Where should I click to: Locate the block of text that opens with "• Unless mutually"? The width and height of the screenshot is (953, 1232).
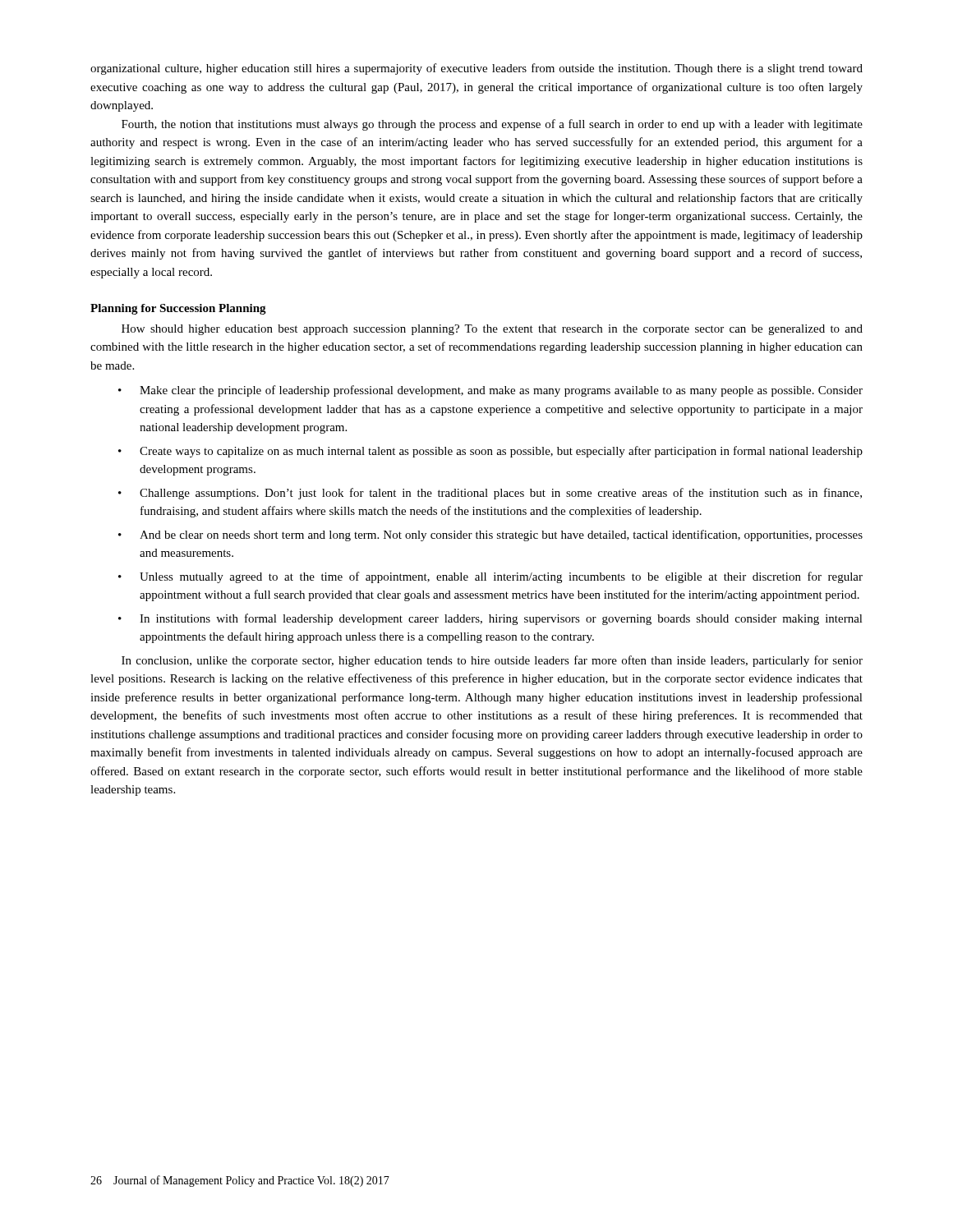[490, 586]
